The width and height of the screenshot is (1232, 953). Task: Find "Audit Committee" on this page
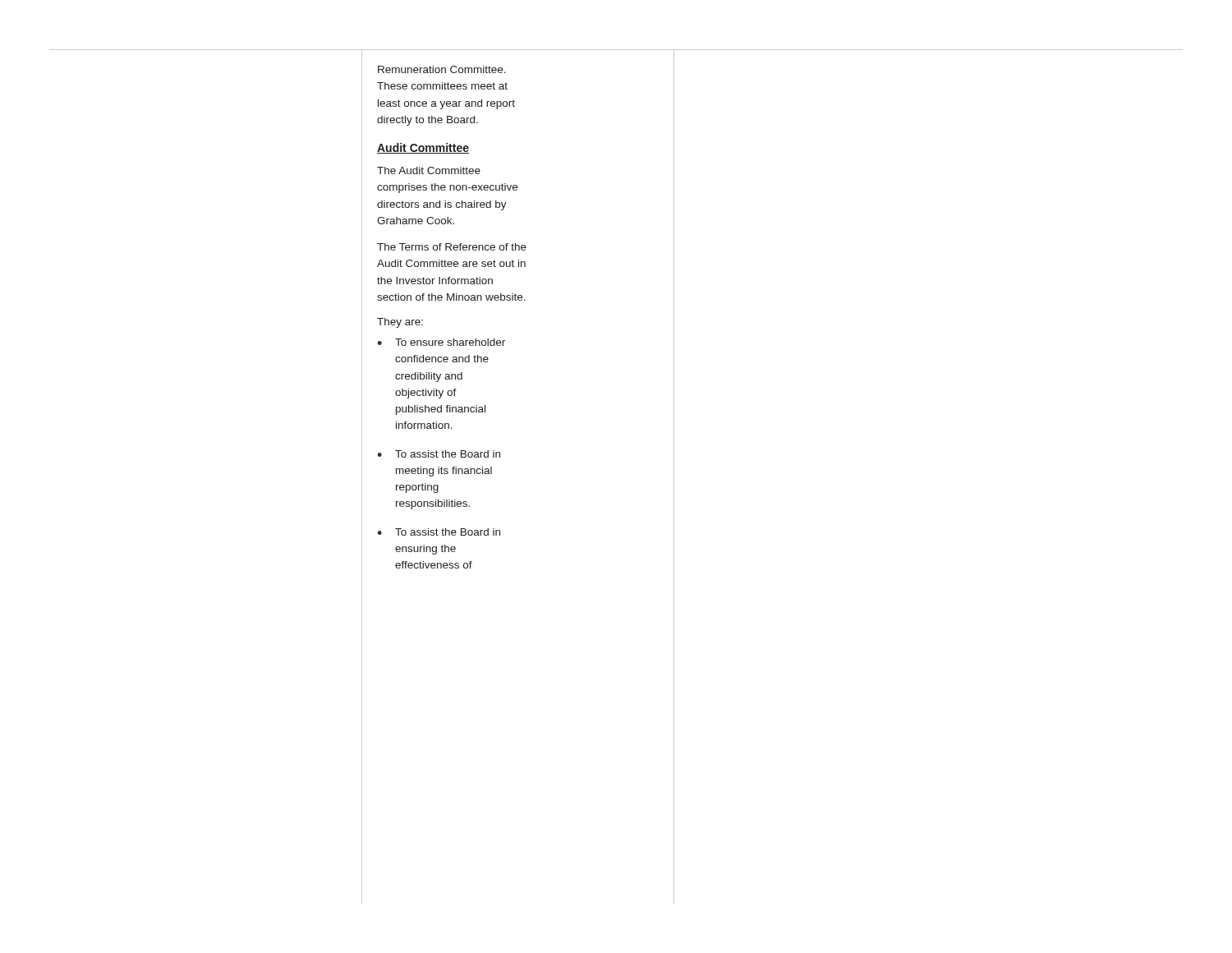pos(423,148)
